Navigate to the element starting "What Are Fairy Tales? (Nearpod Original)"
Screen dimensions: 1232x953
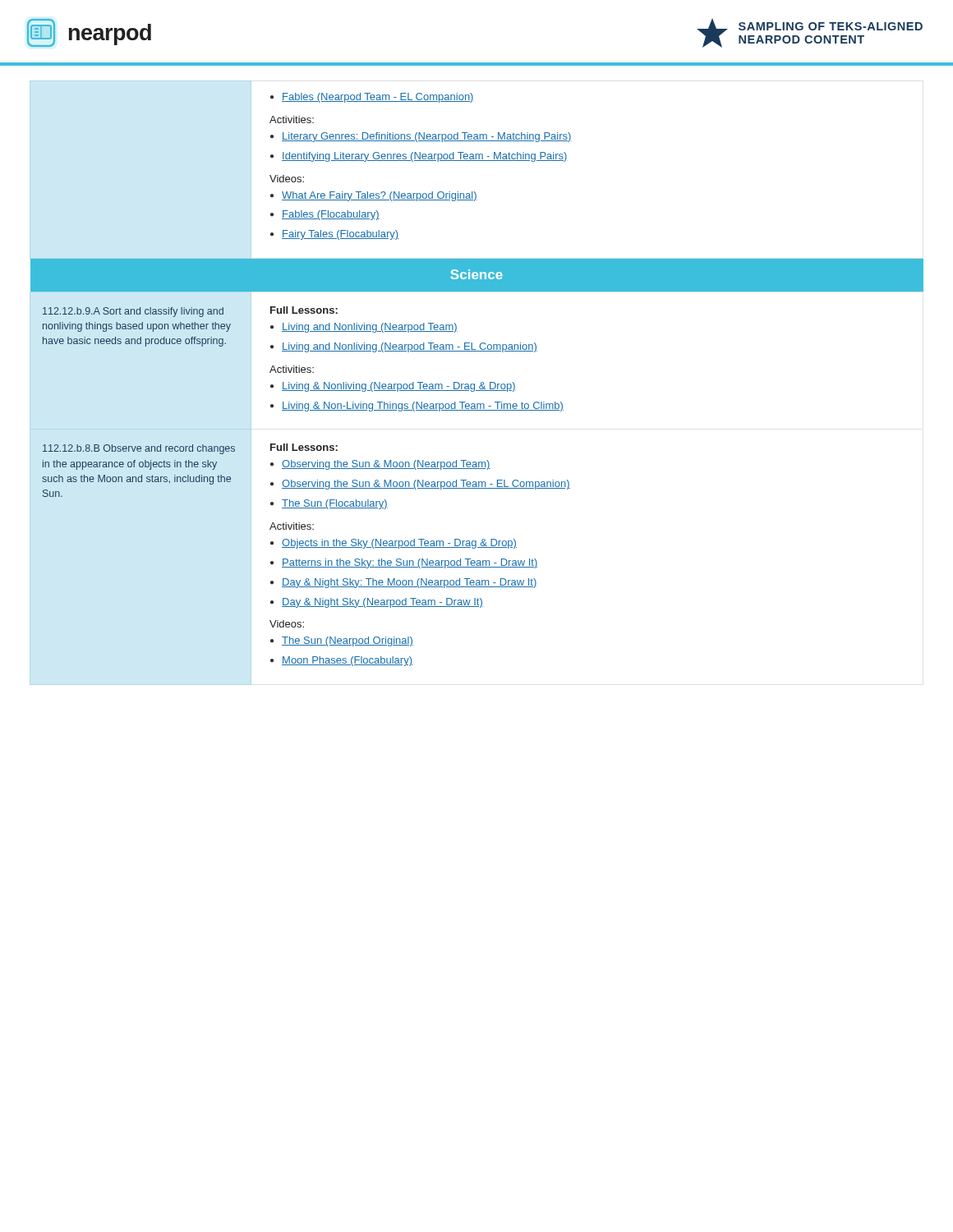[x=379, y=195]
